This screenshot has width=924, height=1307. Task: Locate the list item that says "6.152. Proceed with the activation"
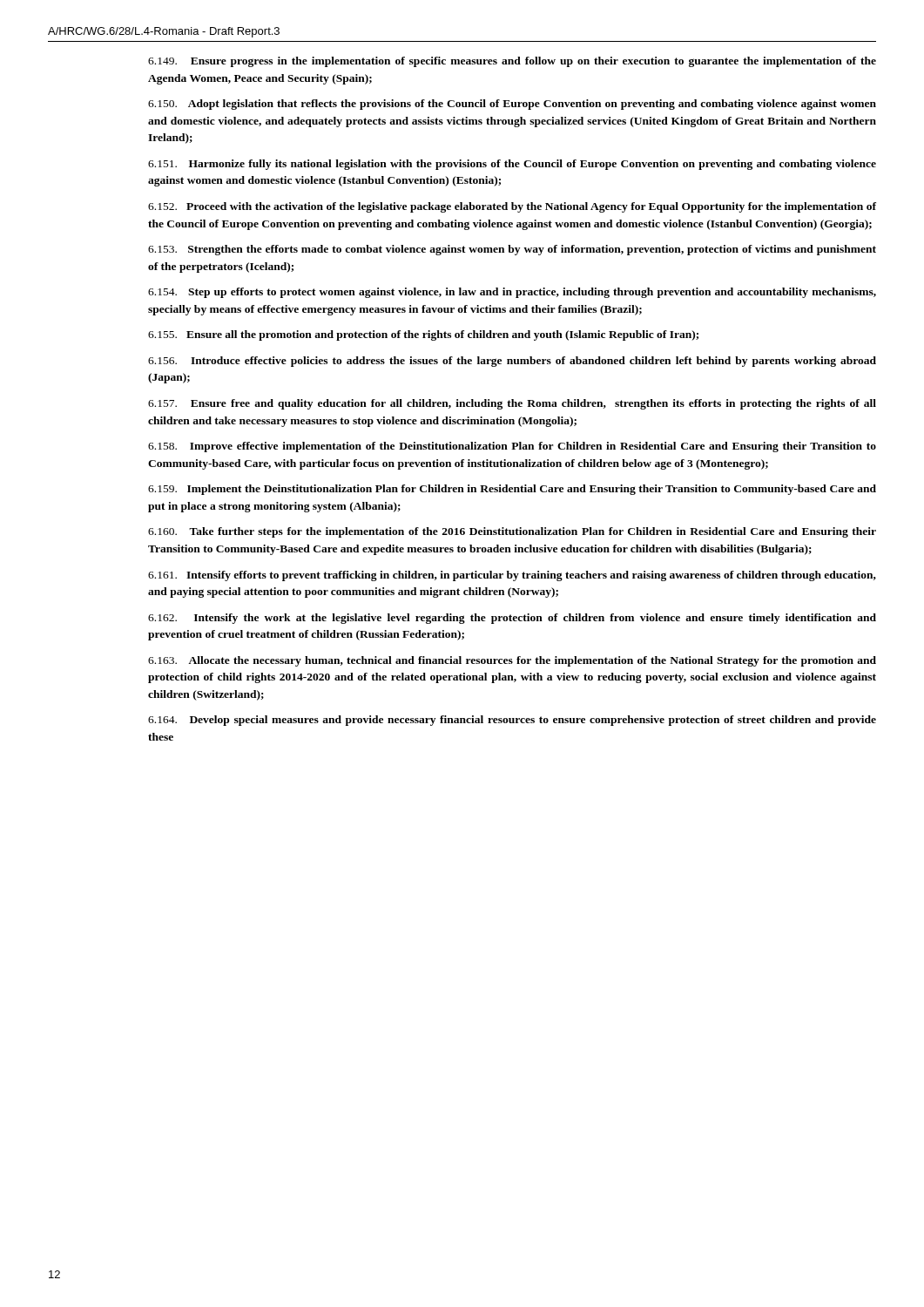click(512, 215)
